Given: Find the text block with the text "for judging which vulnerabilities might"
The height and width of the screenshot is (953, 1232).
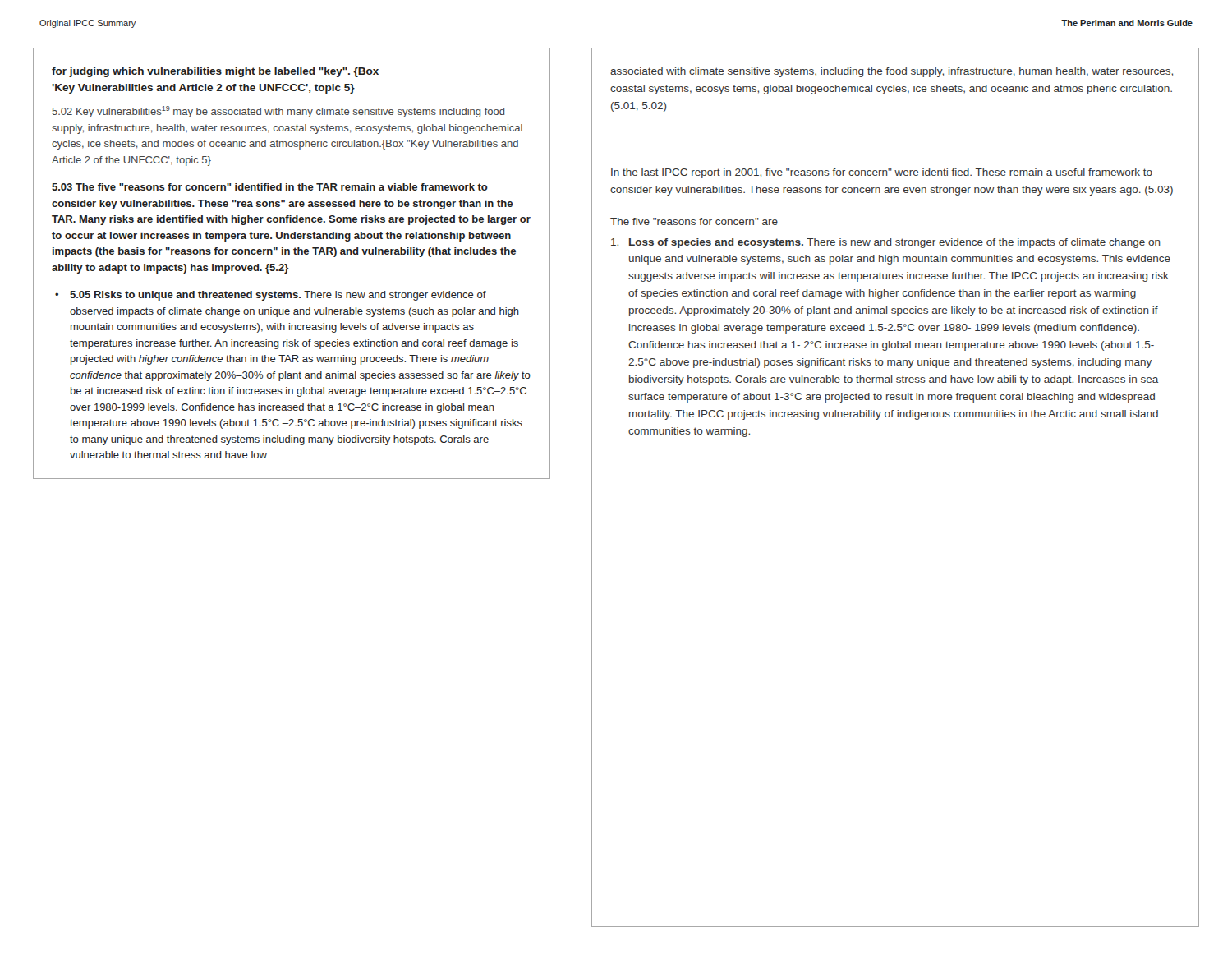Looking at the screenshot, I should tap(215, 79).
